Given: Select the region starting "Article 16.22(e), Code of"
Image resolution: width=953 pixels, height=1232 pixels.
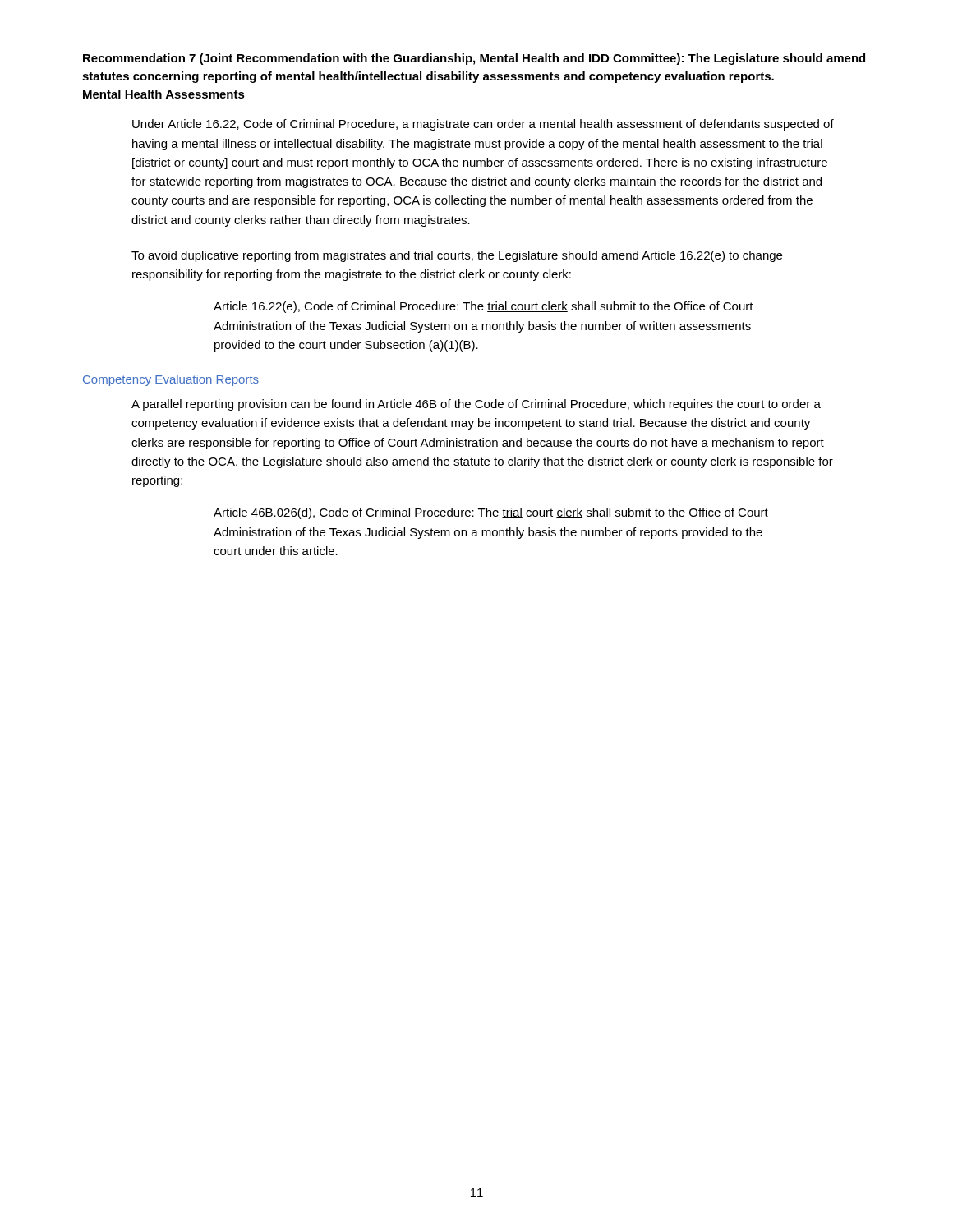Looking at the screenshot, I should [483, 325].
